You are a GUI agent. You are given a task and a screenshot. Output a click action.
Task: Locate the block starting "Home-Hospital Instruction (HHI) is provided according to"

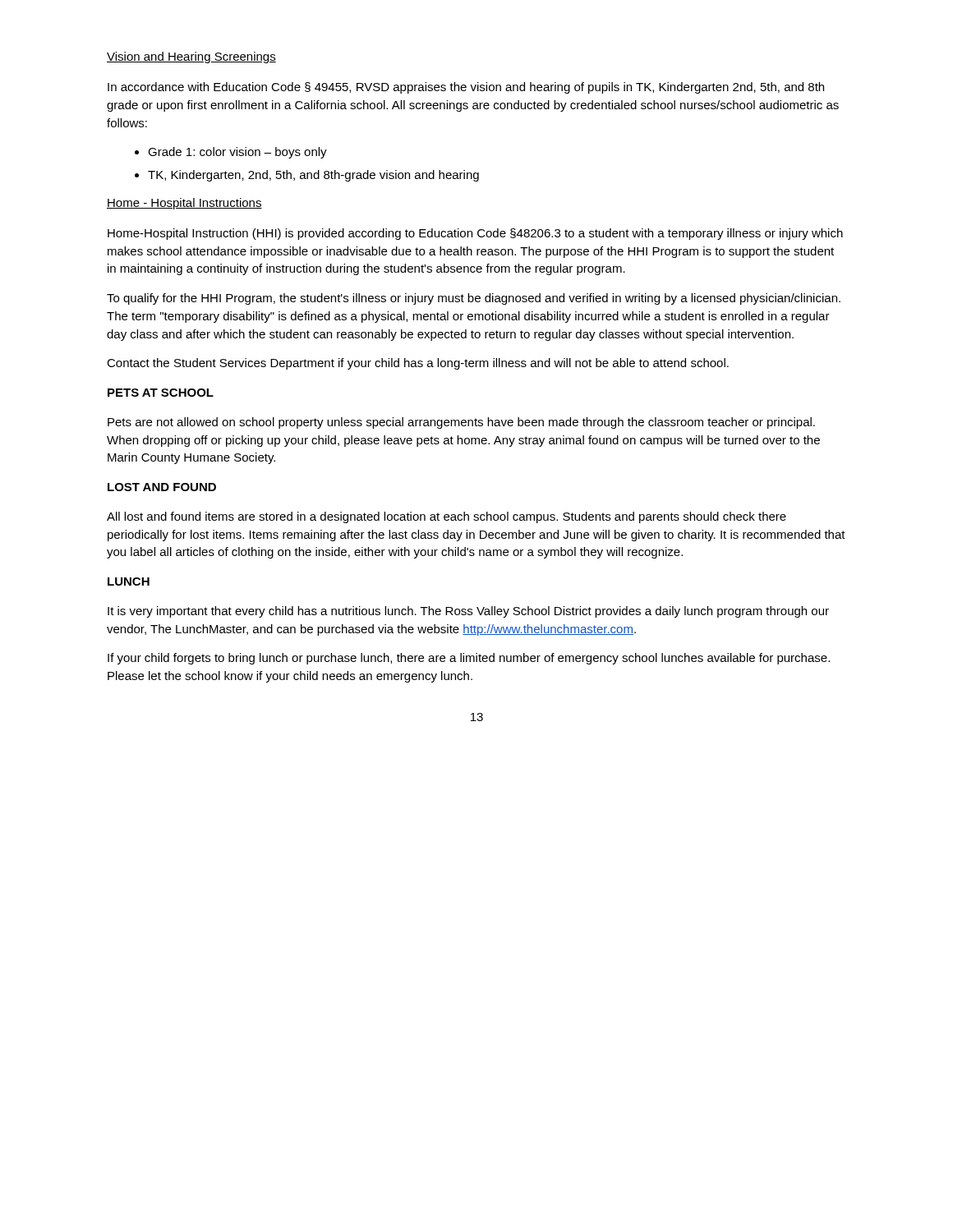coord(476,251)
